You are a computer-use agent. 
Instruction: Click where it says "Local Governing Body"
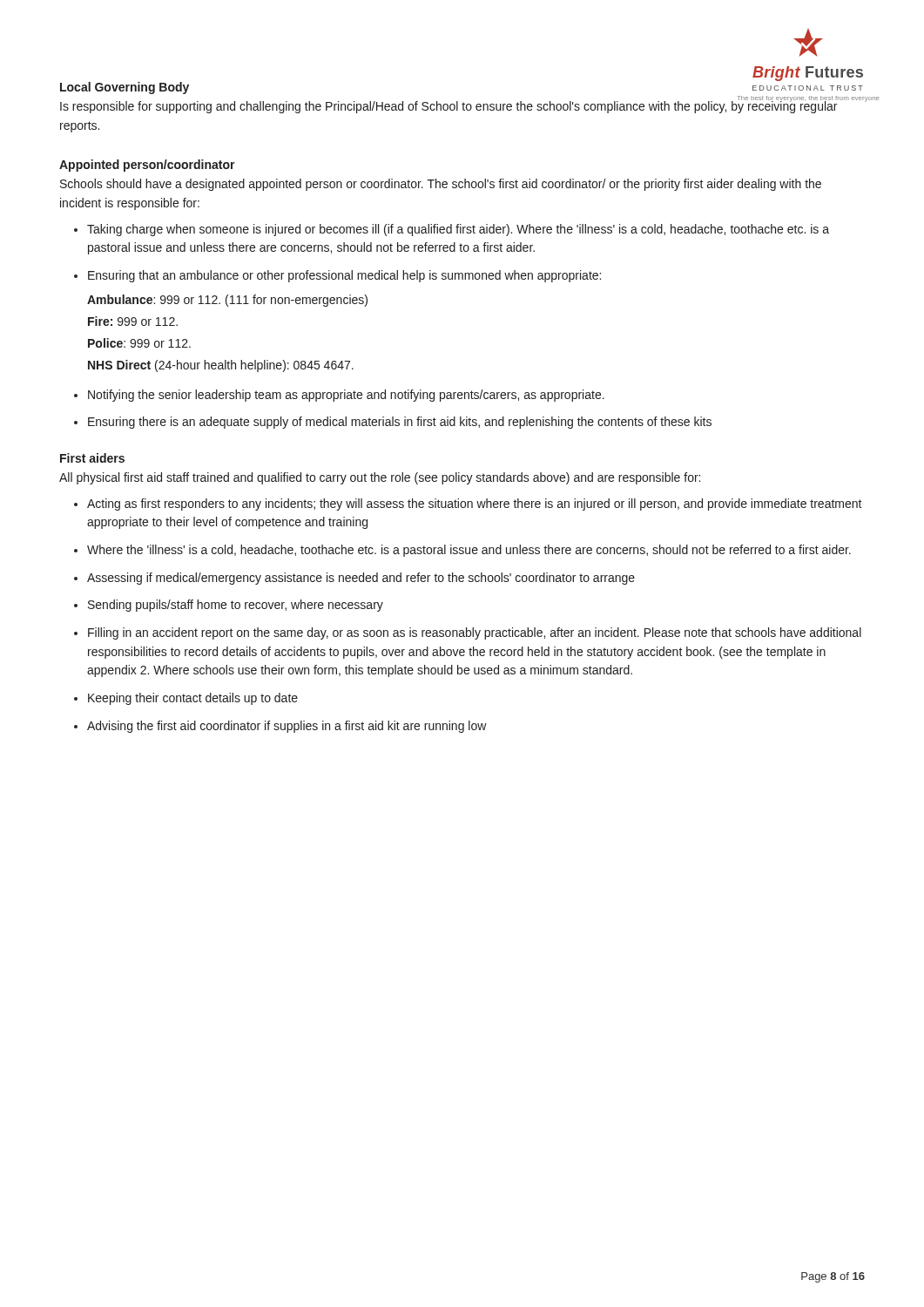point(124,87)
